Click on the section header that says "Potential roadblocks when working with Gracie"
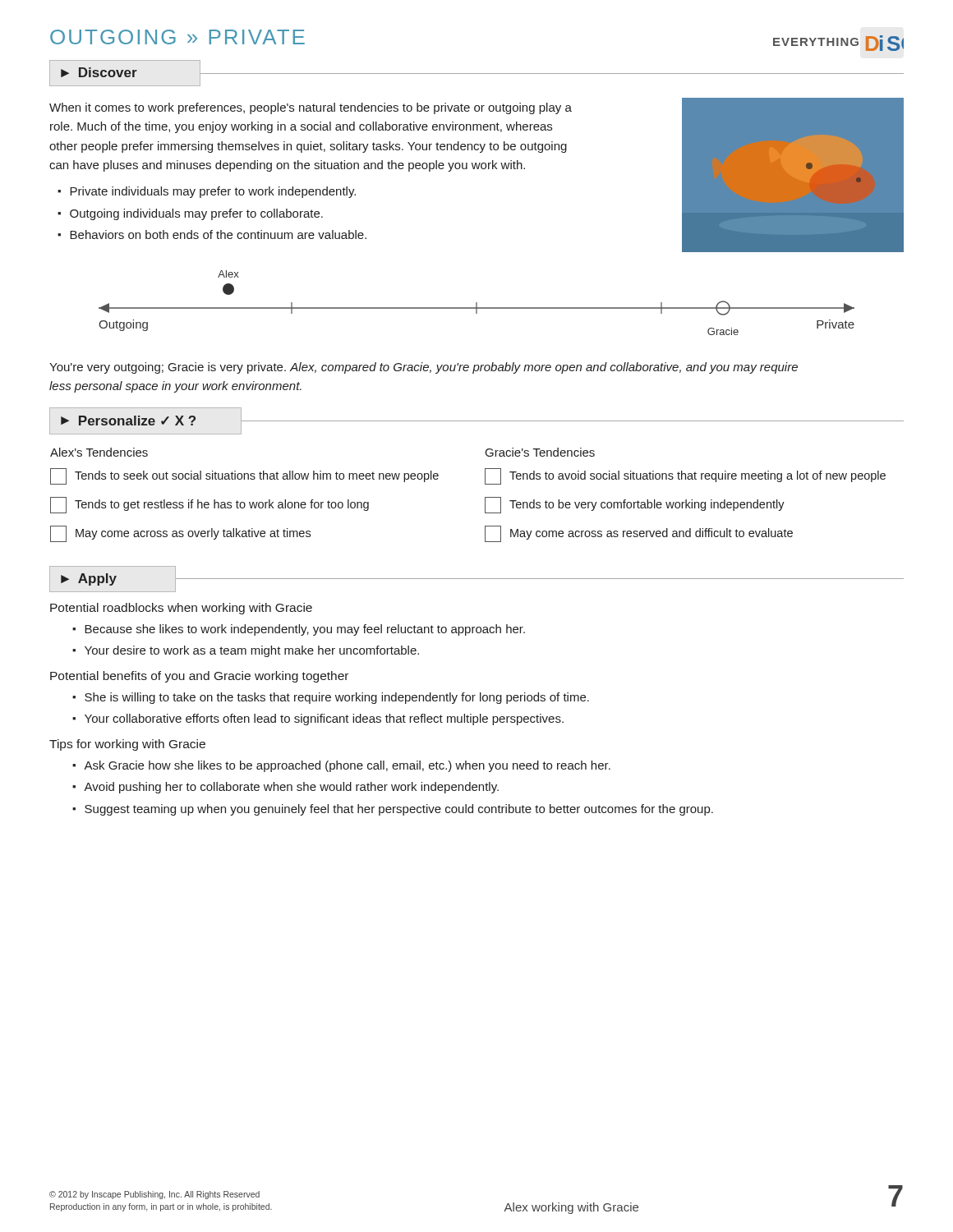This screenshot has width=953, height=1232. click(181, 607)
